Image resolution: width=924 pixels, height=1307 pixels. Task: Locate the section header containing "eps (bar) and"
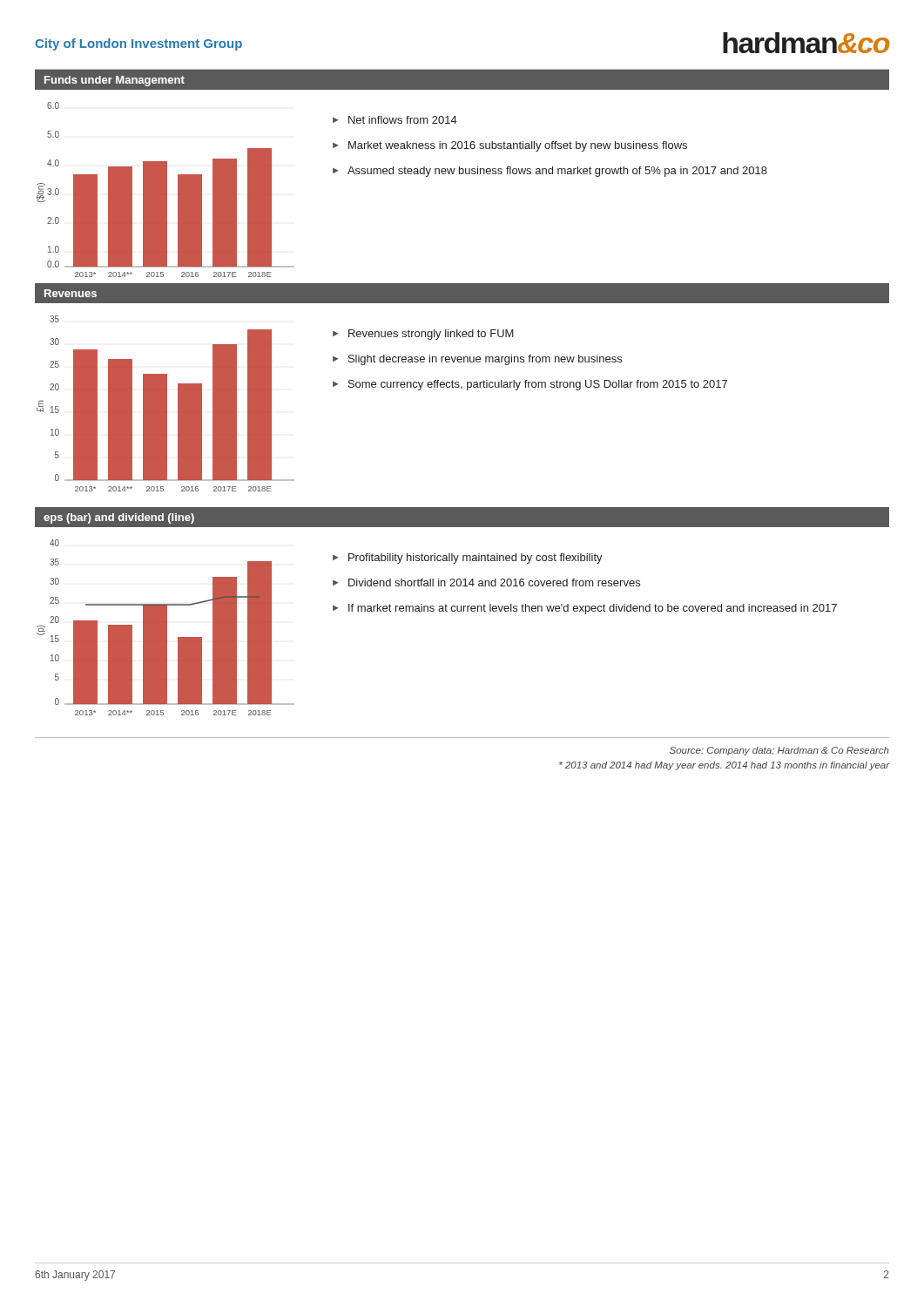point(119,517)
